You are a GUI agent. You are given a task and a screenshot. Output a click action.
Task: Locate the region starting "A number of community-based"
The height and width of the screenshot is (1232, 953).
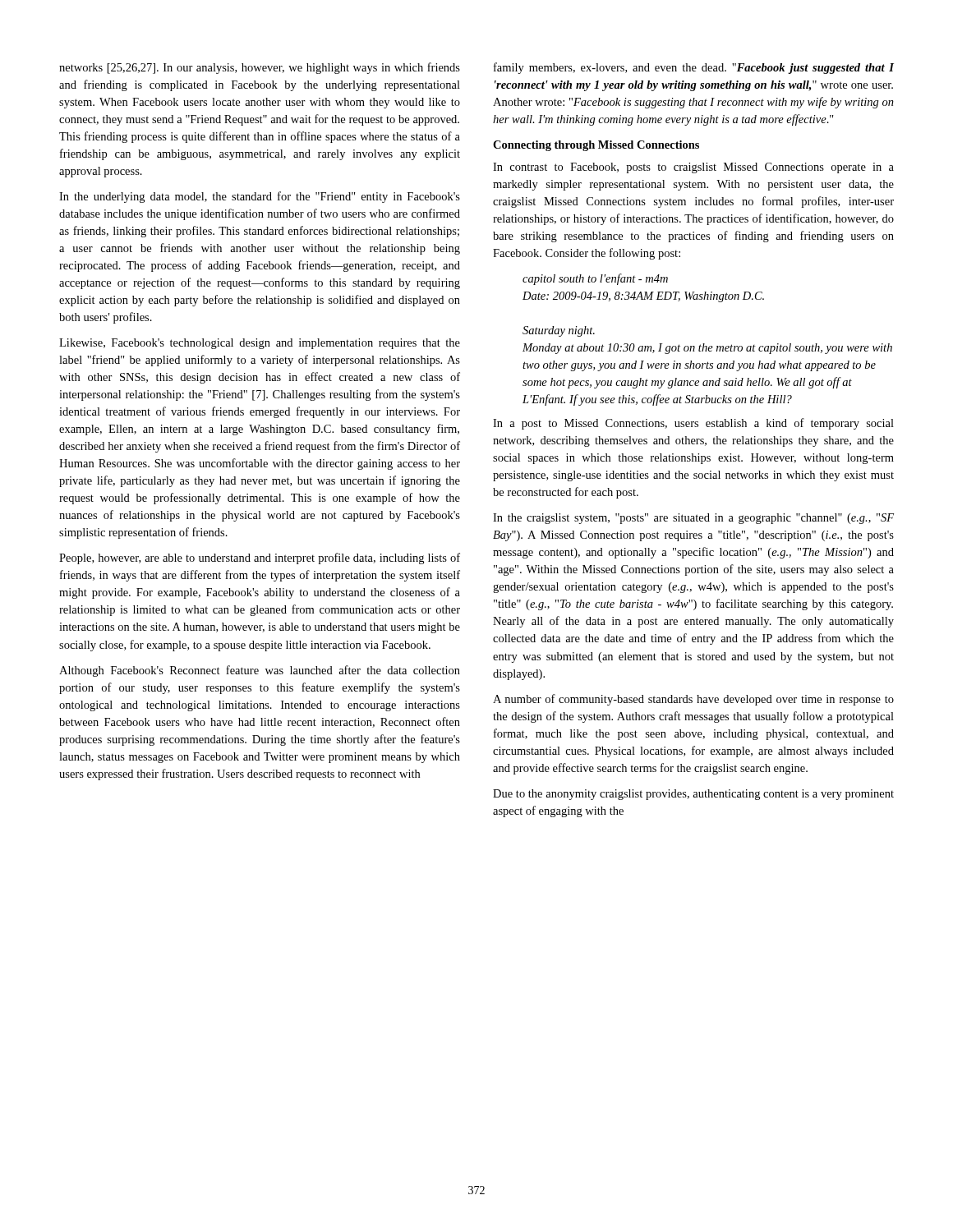[693, 734]
